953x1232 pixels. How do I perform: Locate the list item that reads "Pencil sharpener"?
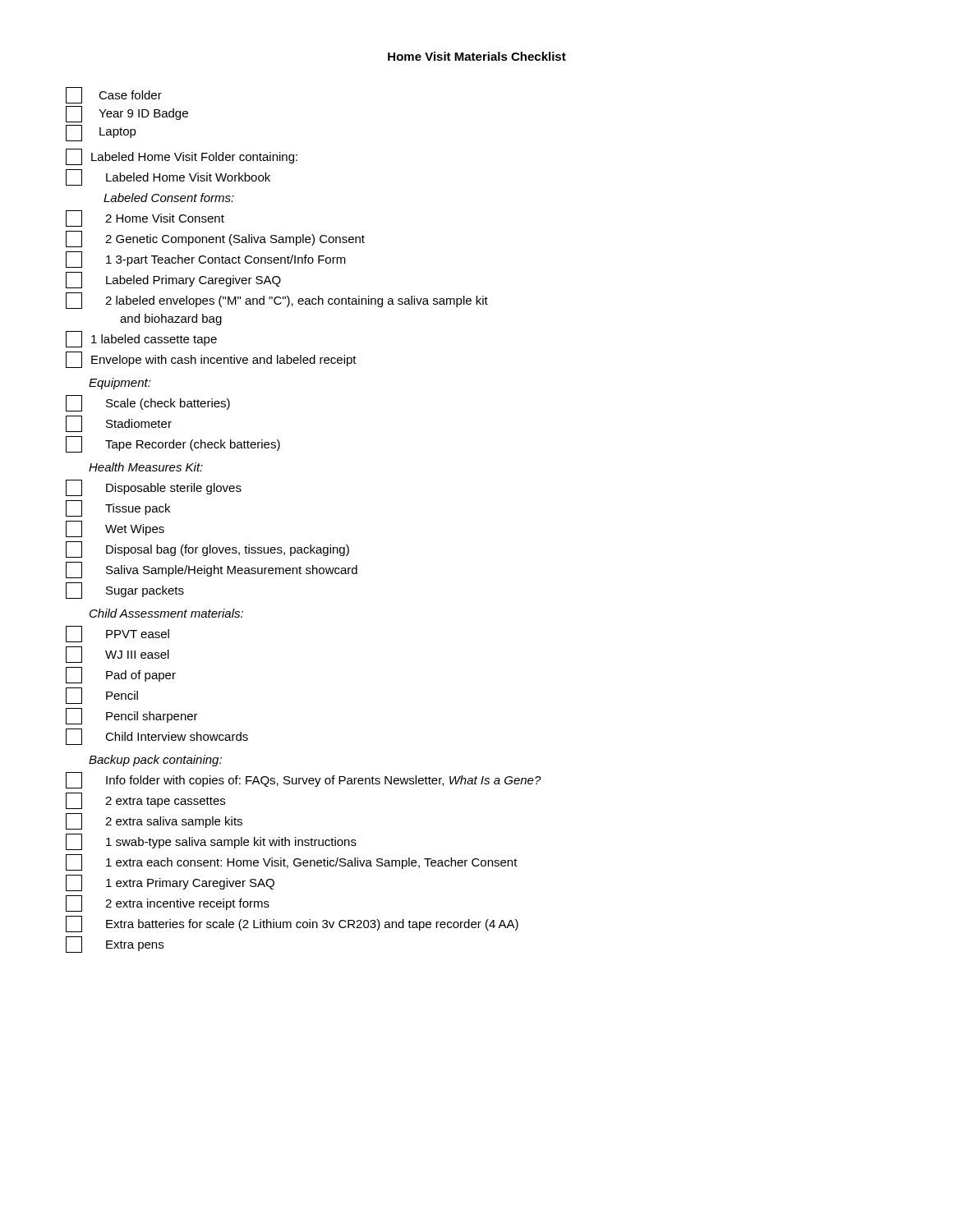[x=132, y=716]
